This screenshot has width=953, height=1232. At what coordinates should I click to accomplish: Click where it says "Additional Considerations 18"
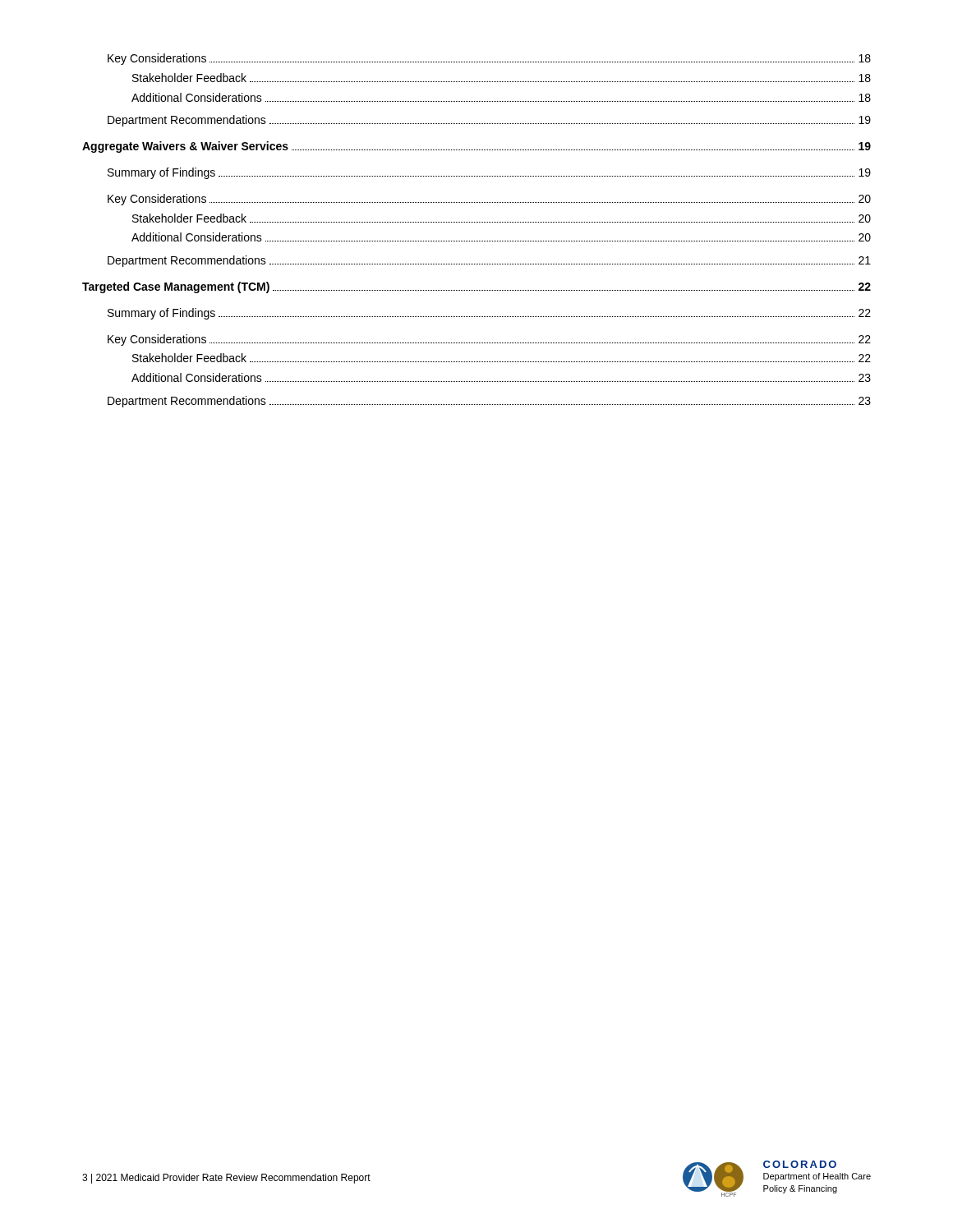tap(501, 98)
